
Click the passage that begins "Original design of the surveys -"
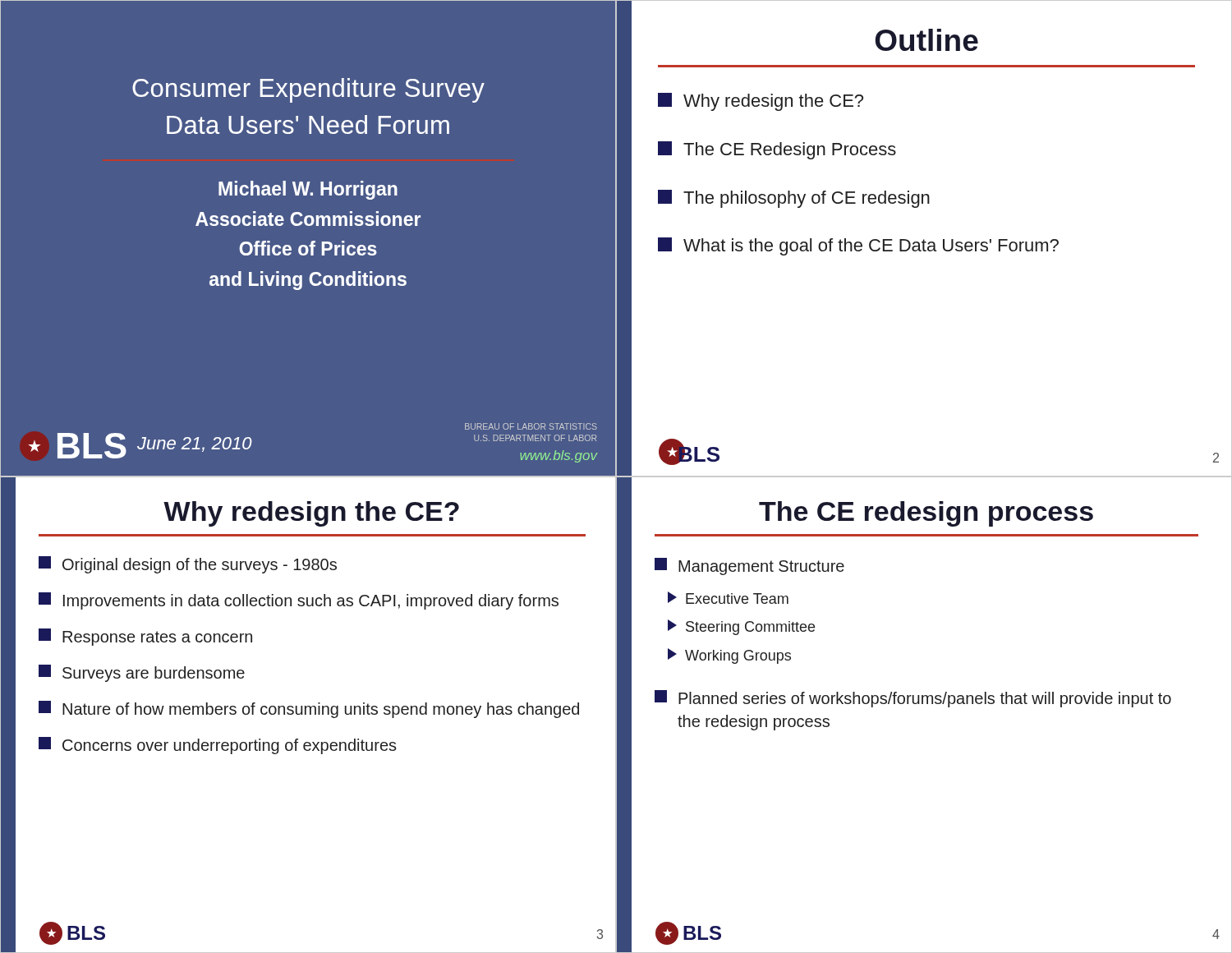[188, 564]
